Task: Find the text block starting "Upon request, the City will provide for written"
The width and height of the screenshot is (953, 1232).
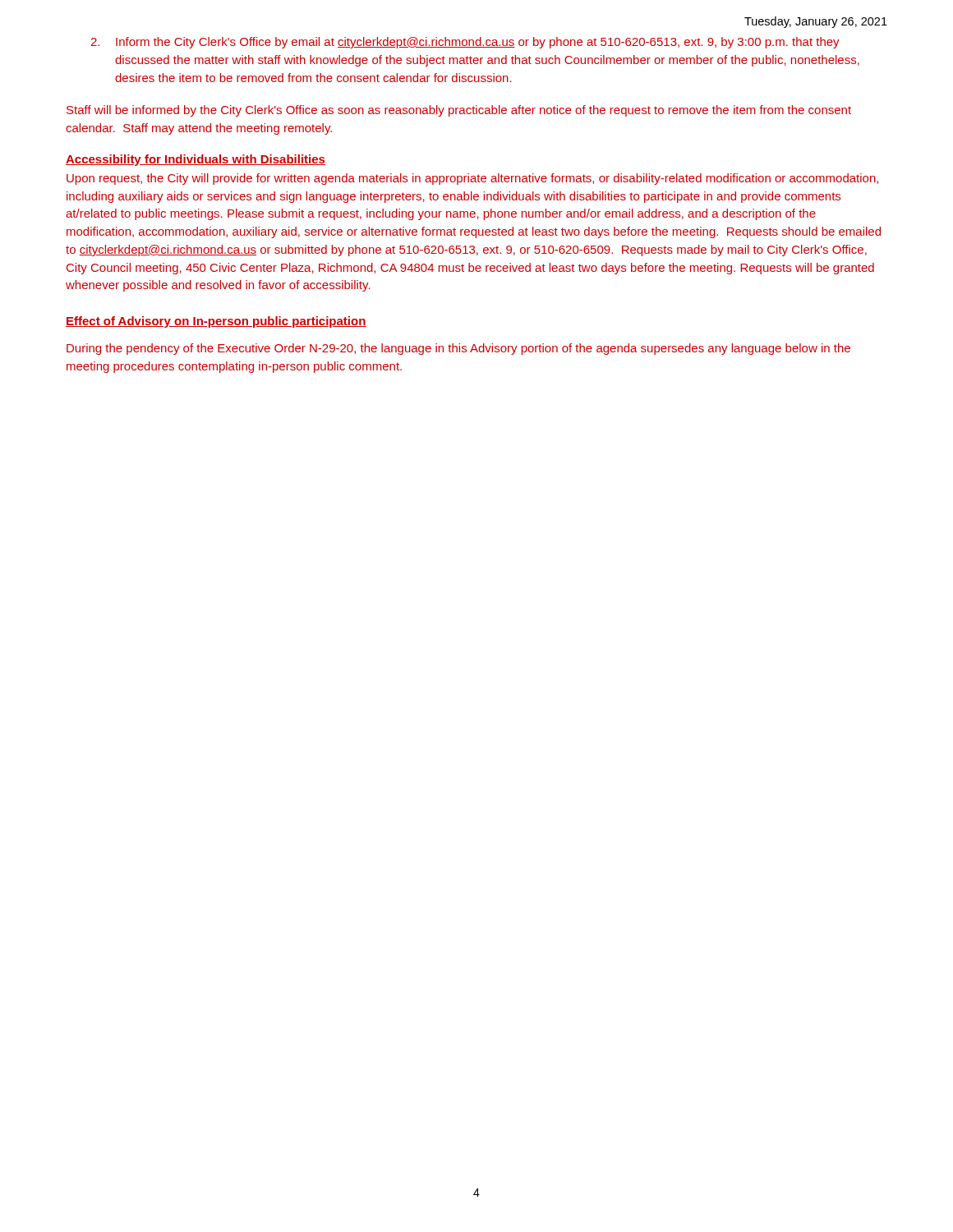Action: click(x=474, y=231)
